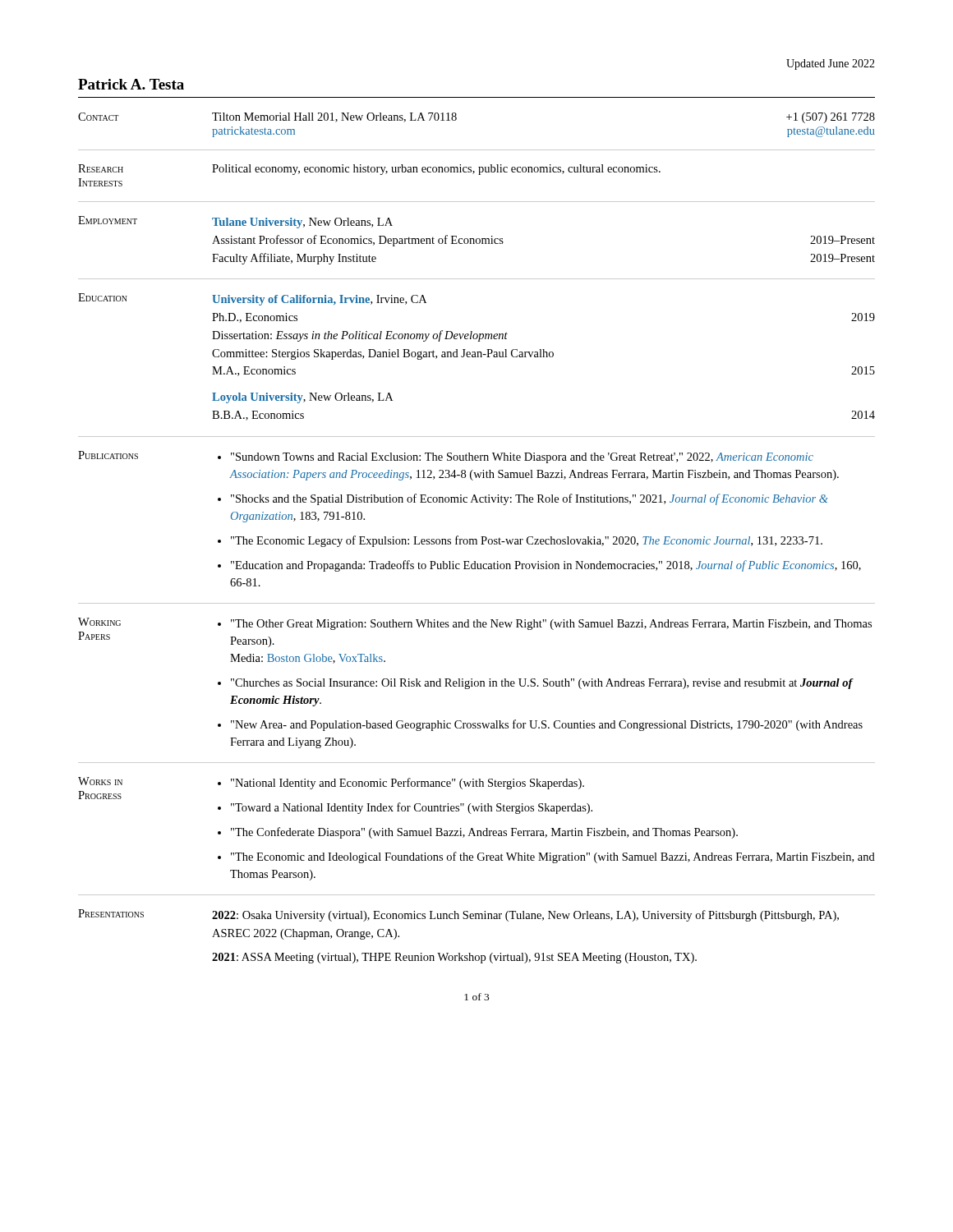Where is the passage that starts ""The Confederate Diaspora" (with Samuel Bazzi,"?
Screen dimensions: 1232x953
coord(484,832)
